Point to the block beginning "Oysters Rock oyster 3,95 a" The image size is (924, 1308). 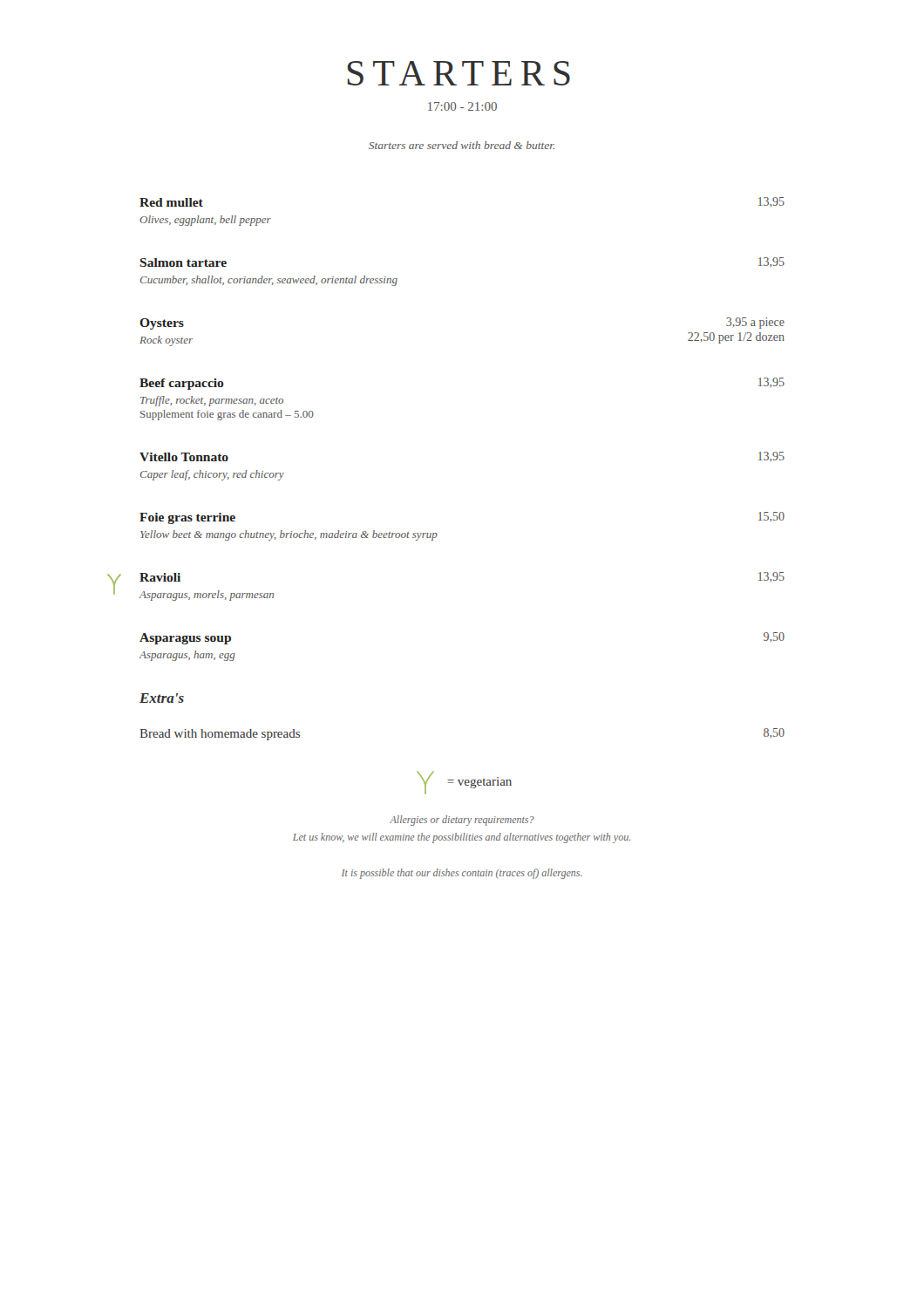click(161, 324)
